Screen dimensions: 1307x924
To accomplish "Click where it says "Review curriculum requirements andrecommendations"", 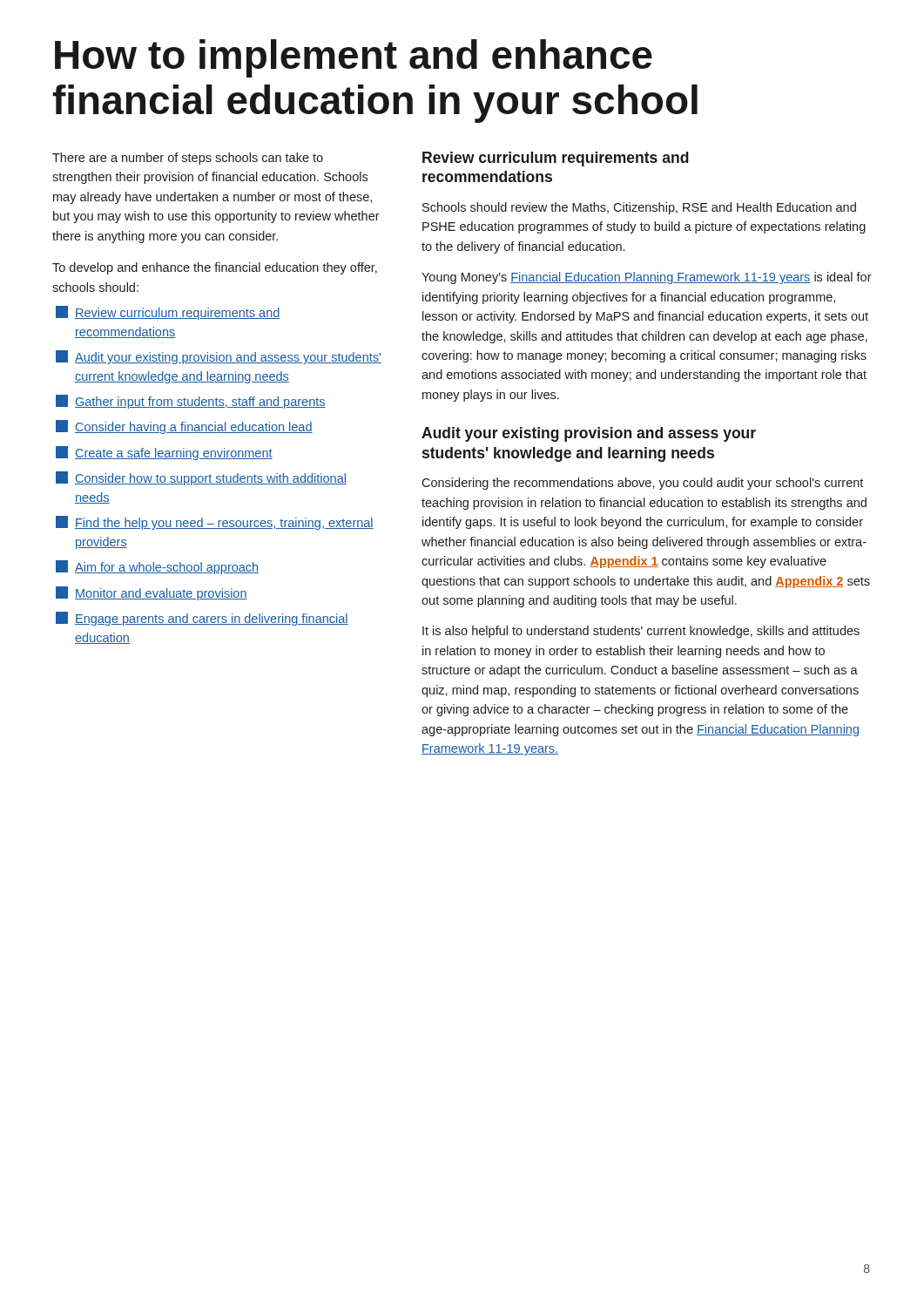I will coord(555,167).
